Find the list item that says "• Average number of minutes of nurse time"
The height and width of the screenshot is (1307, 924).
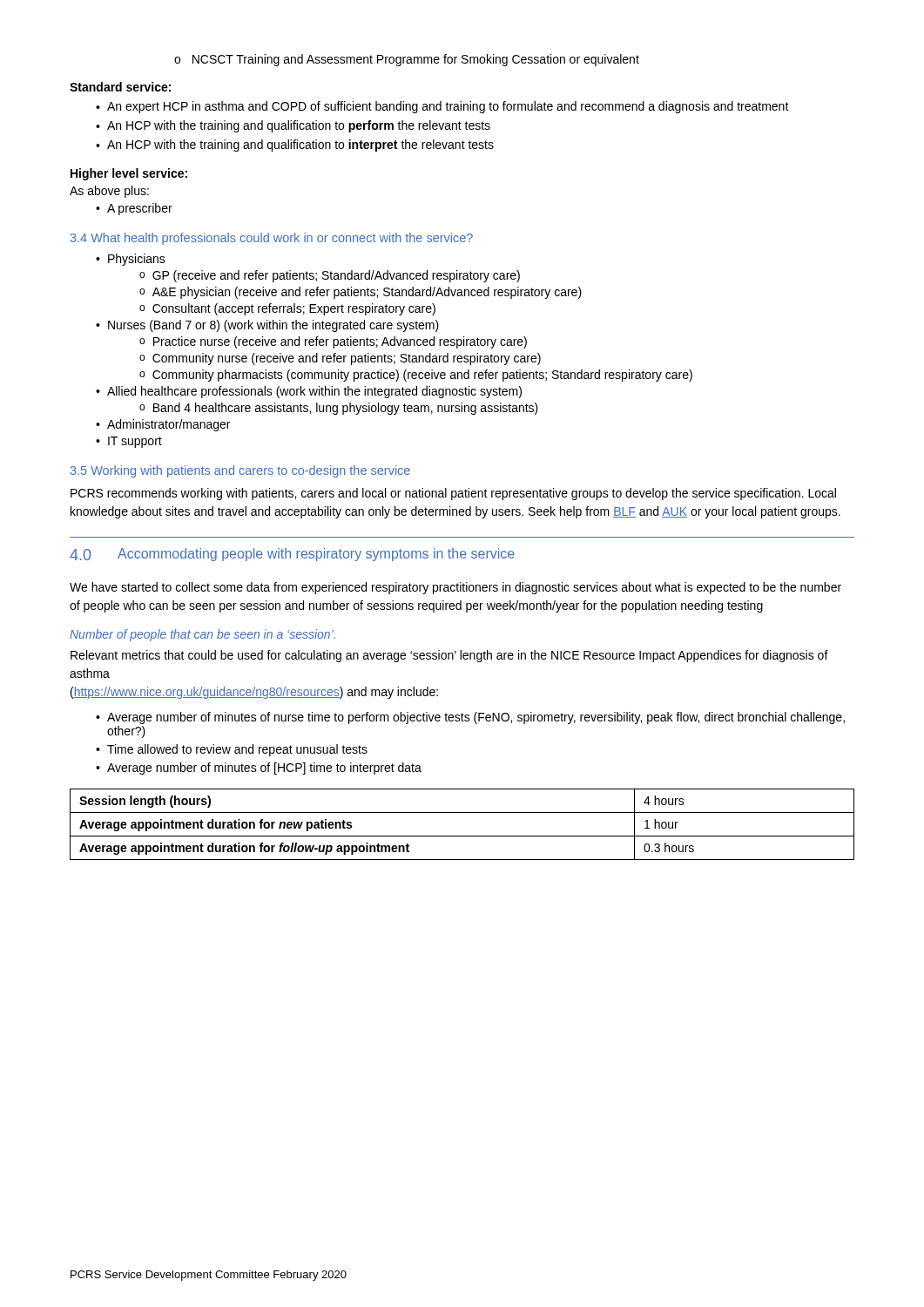475,724
